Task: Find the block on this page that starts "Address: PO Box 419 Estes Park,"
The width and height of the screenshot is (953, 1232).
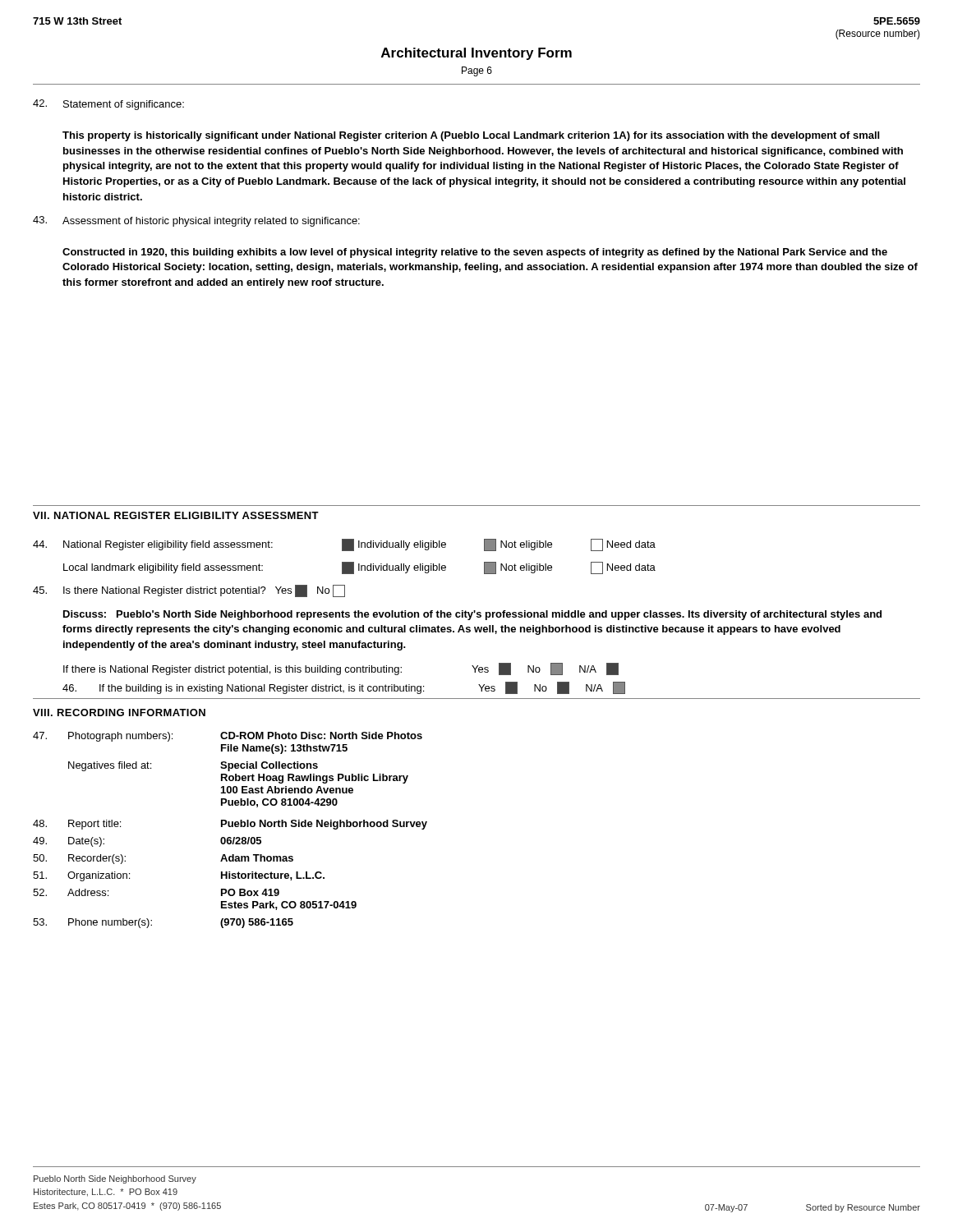Action: pos(91,892)
